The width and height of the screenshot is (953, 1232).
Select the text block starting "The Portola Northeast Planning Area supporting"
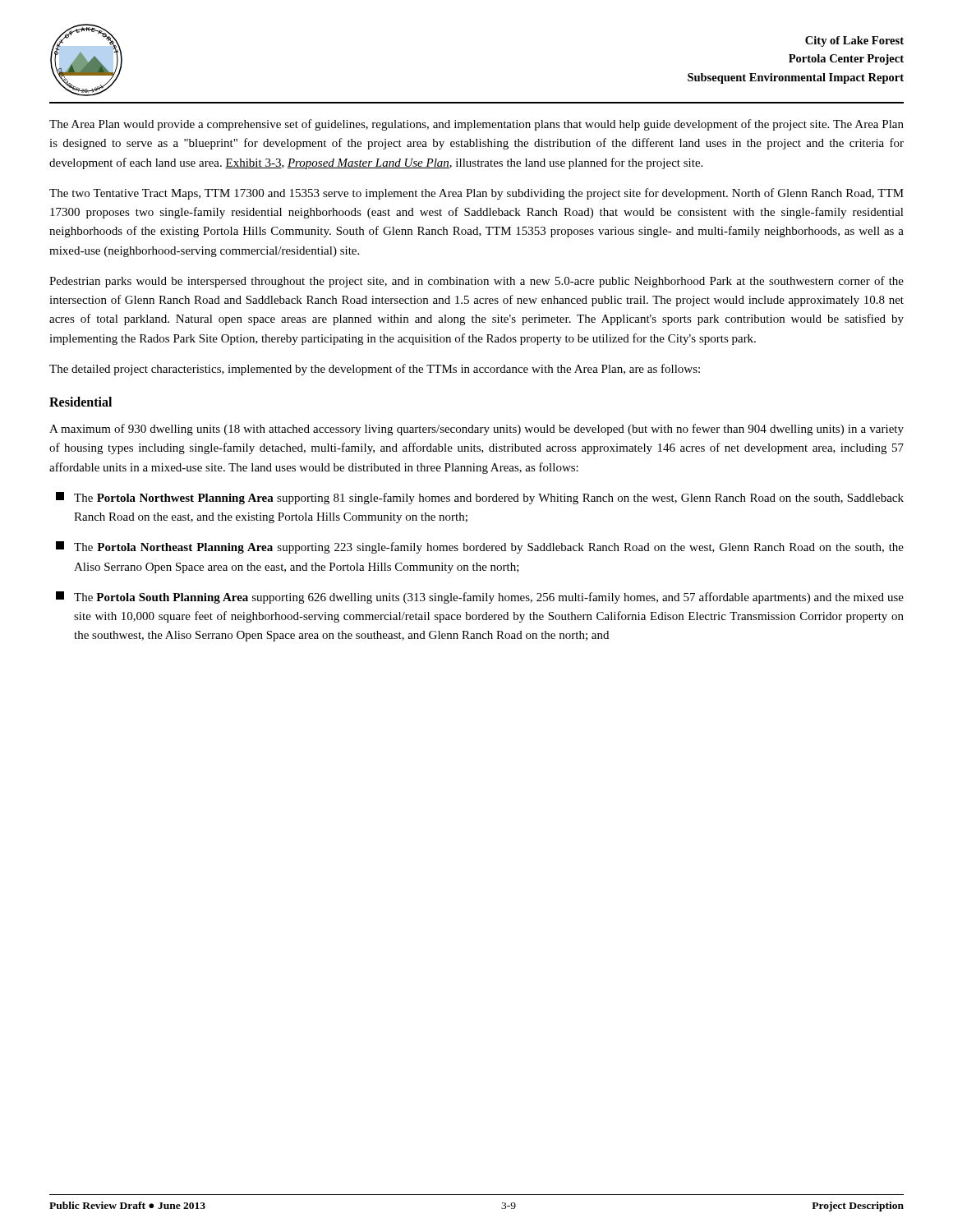[x=480, y=557]
